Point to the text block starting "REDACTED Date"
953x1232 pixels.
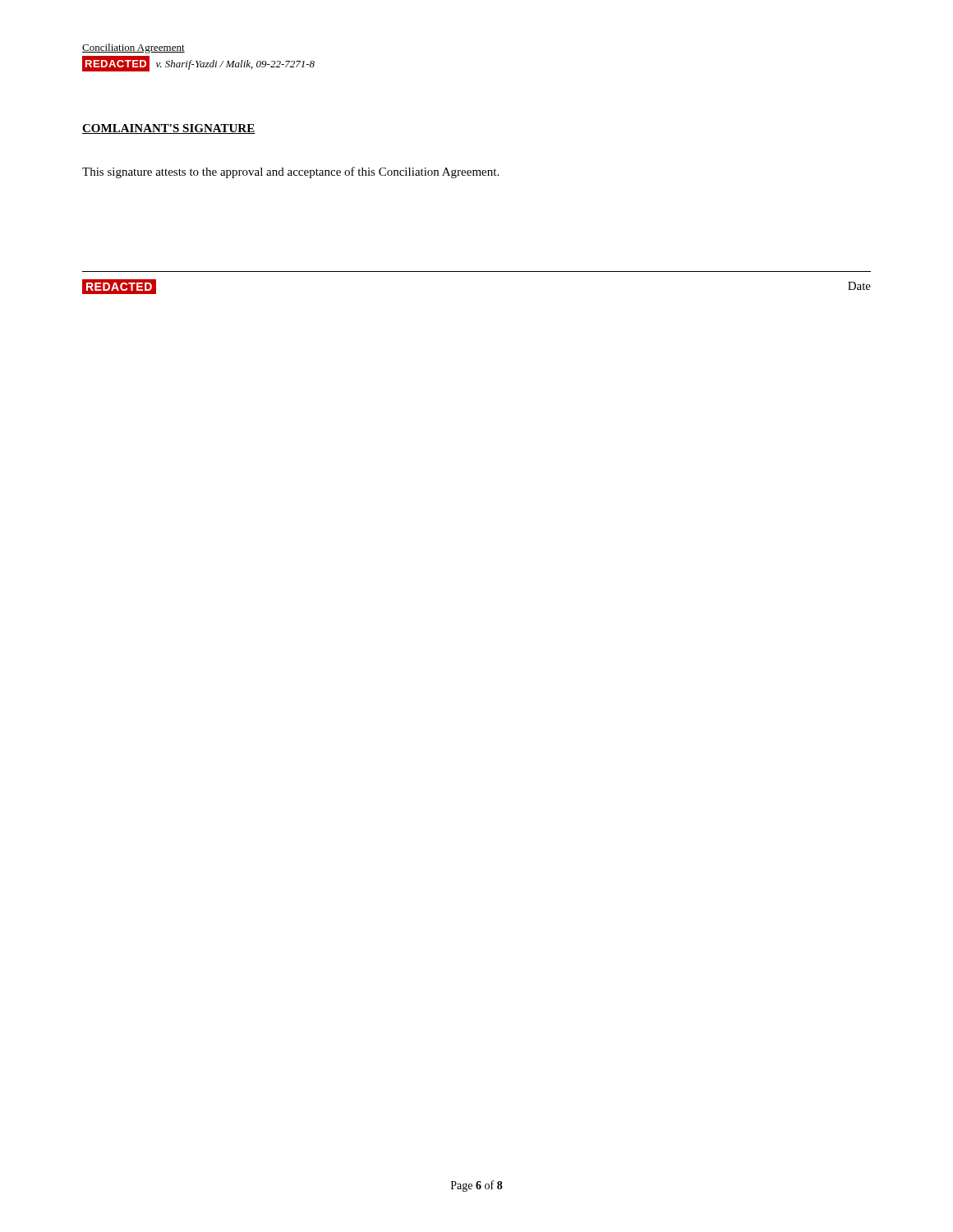click(119, 286)
